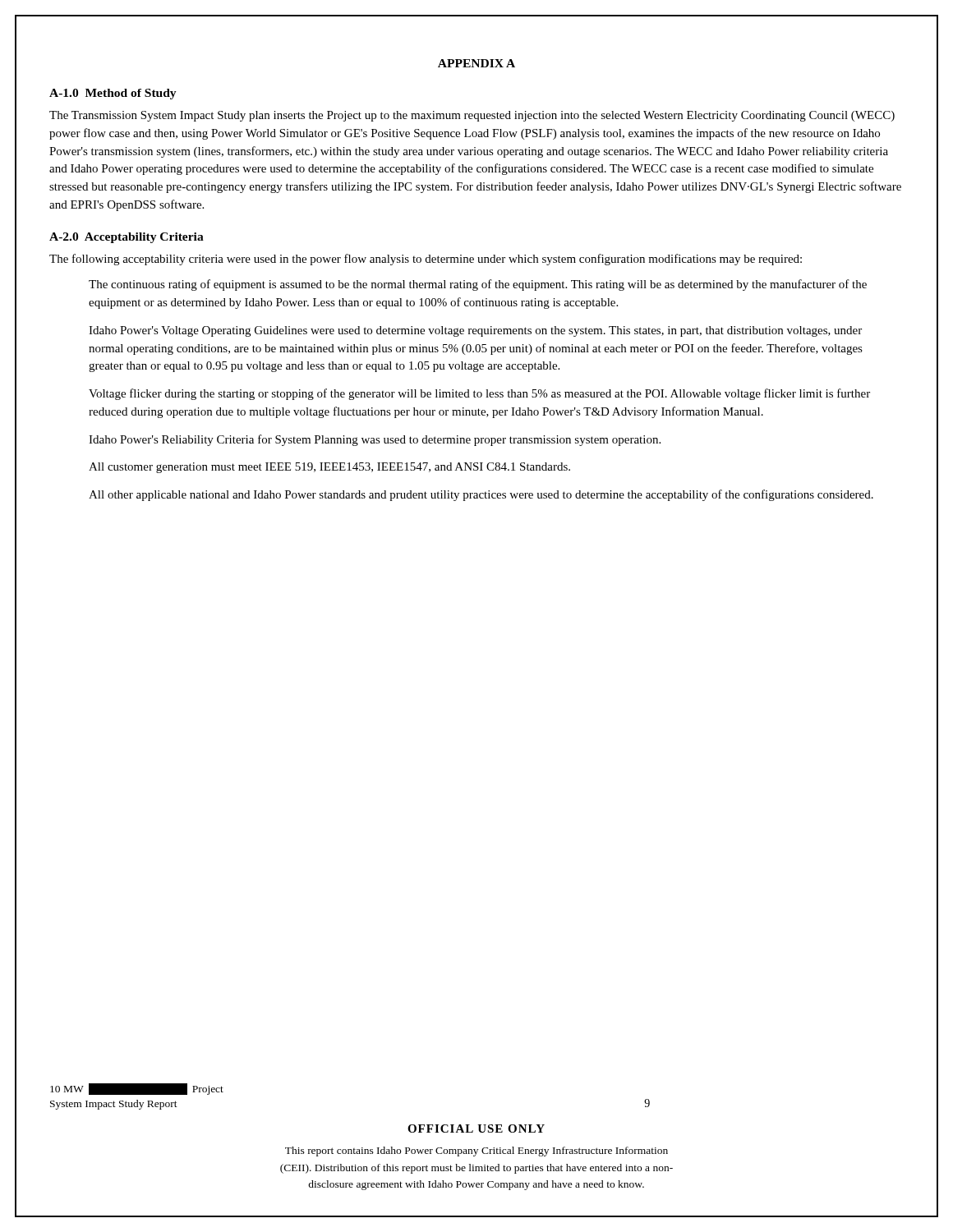This screenshot has height=1232, width=953.
Task: Point to "A-1.0 Method of Study"
Action: 113,92
